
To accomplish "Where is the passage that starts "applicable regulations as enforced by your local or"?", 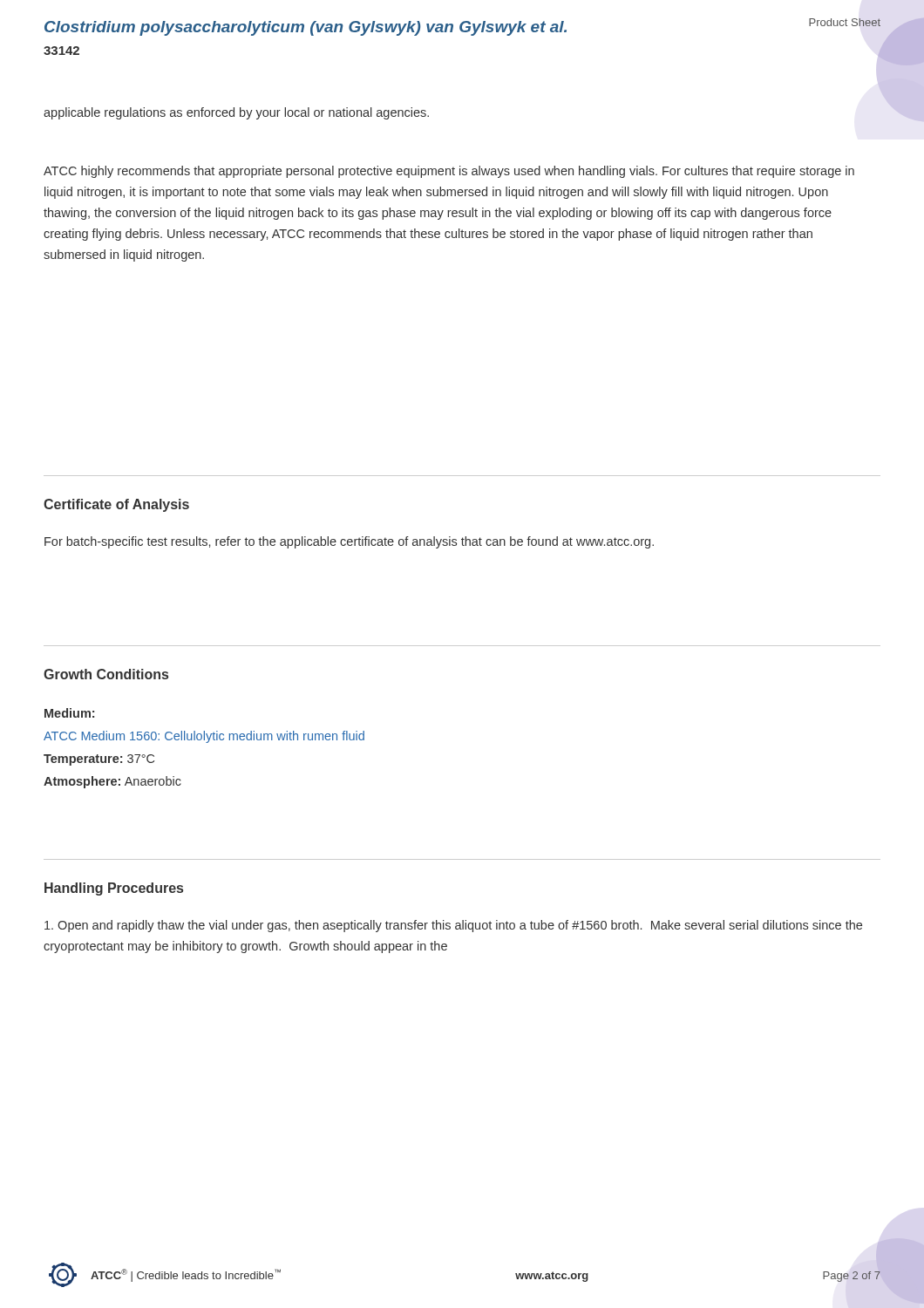I will coord(237,112).
